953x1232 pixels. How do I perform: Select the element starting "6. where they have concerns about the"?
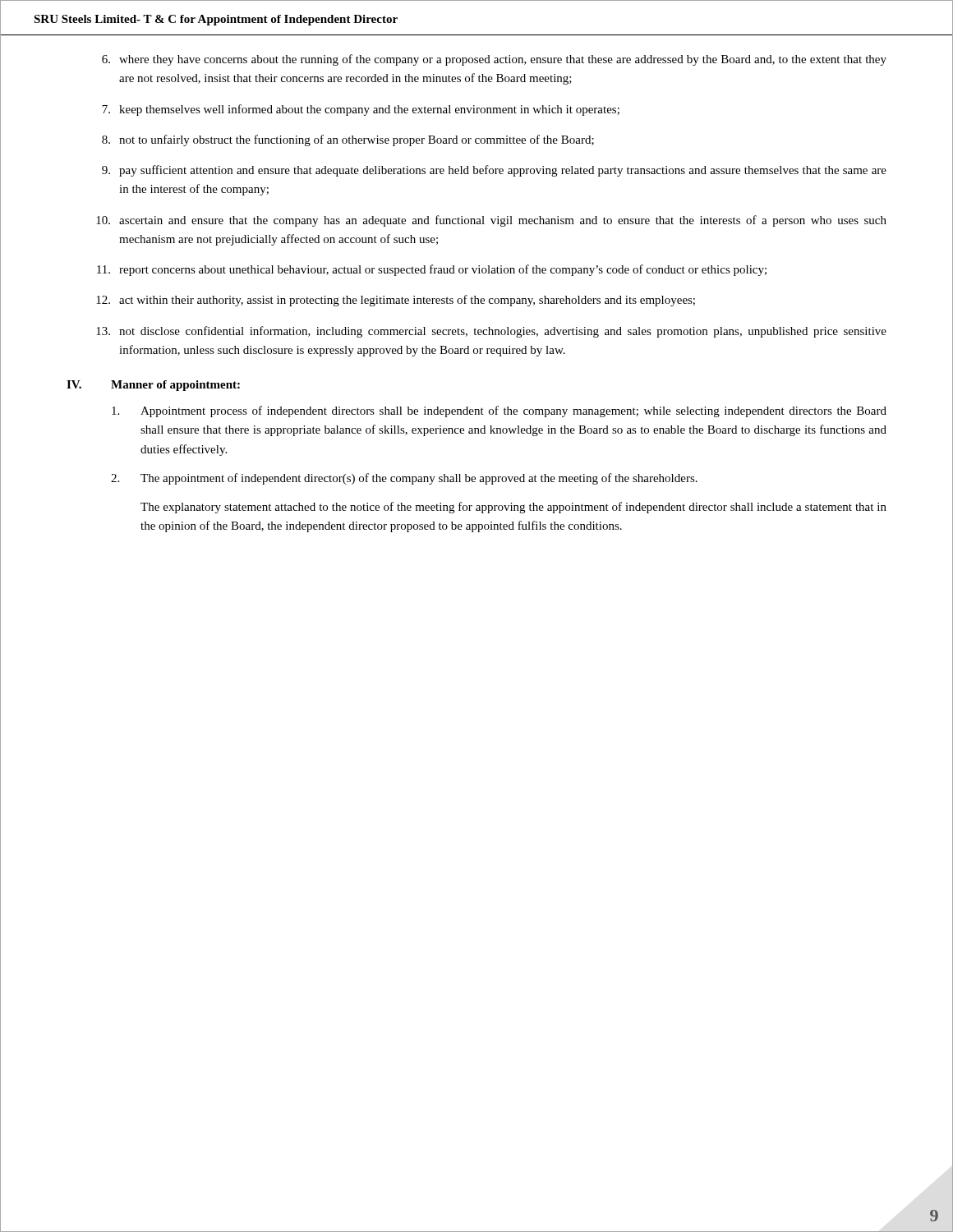(476, 69)
